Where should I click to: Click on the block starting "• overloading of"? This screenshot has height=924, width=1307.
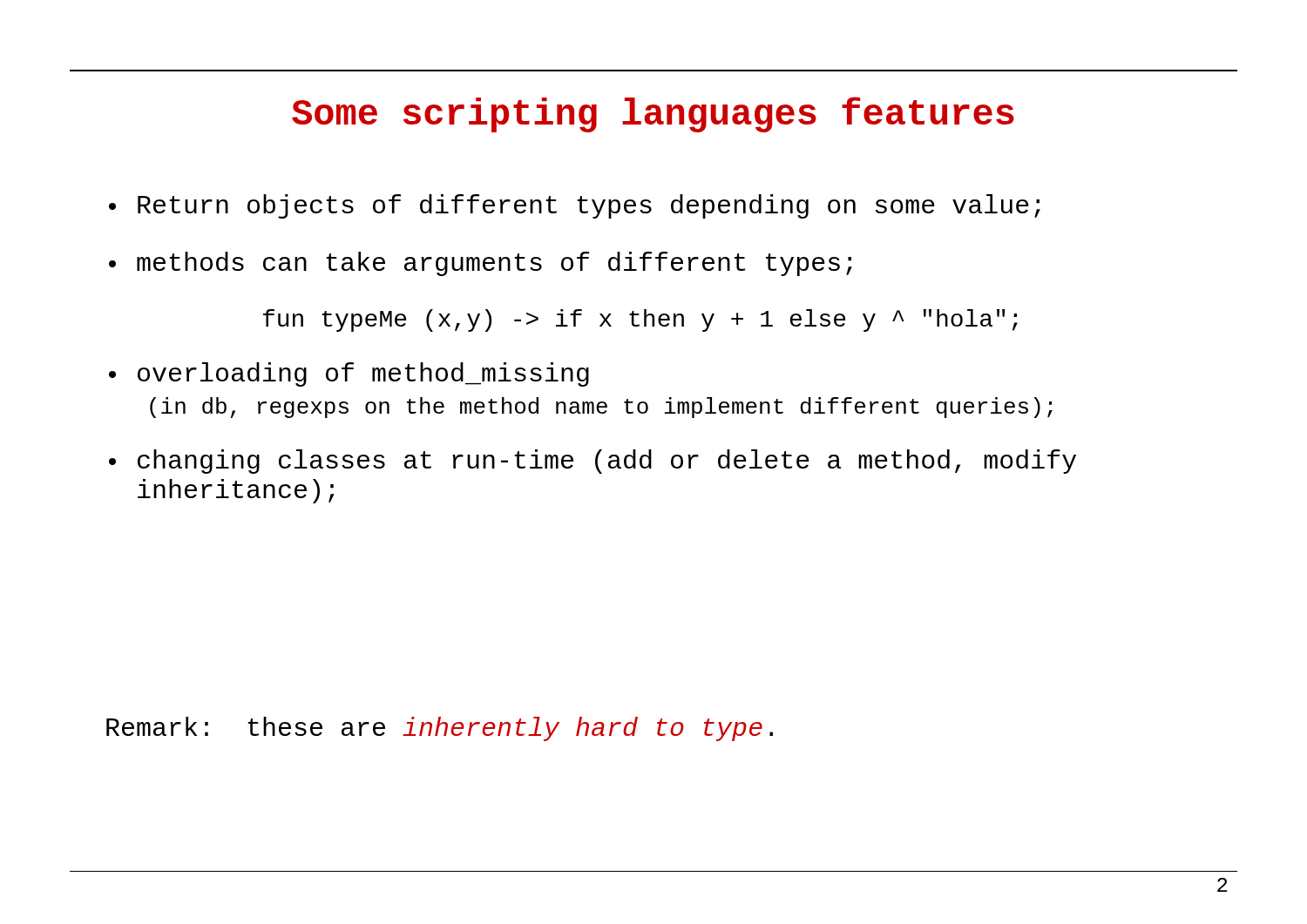[581, 390]
